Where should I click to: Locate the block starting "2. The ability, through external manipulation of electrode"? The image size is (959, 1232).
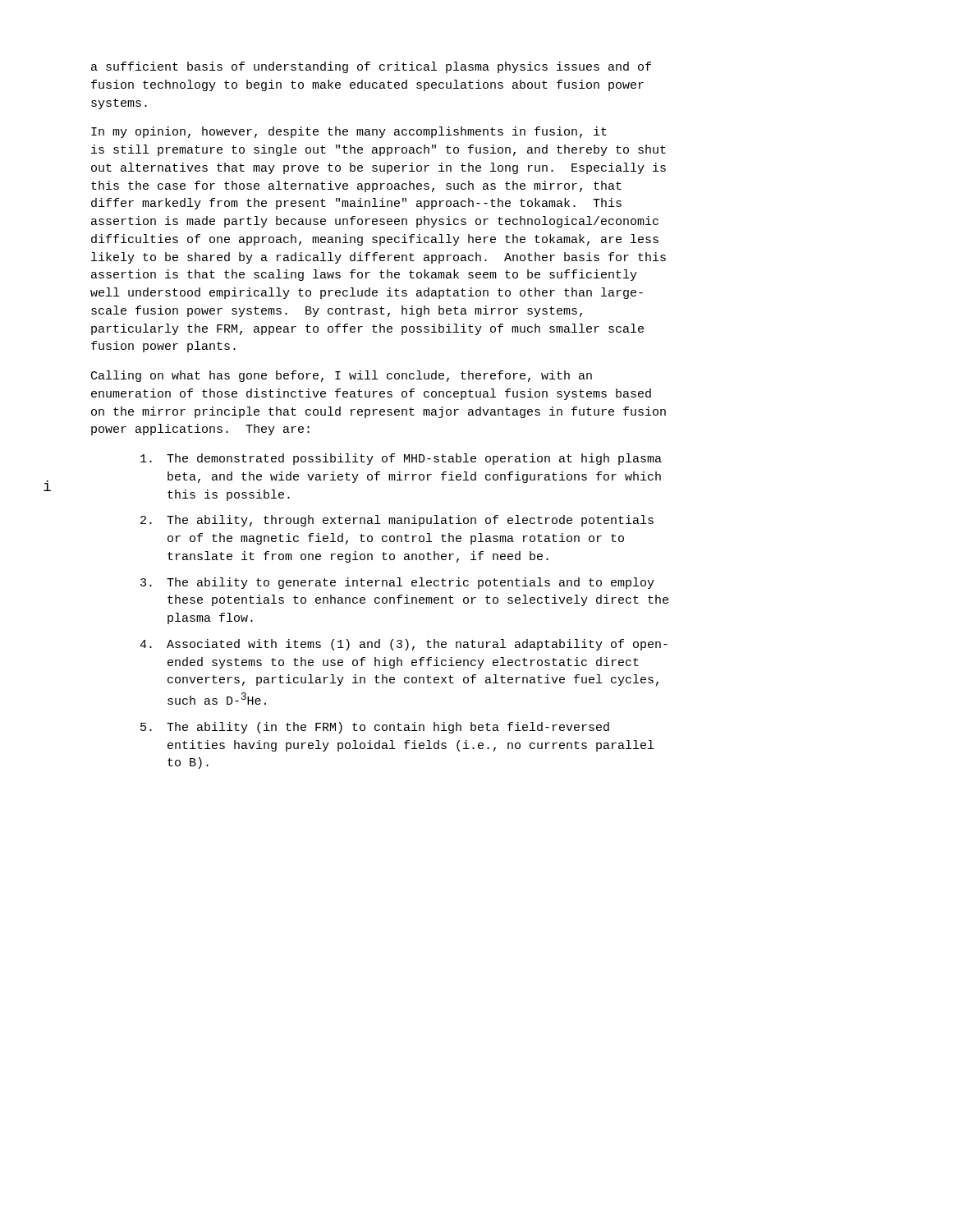point(505,540)
